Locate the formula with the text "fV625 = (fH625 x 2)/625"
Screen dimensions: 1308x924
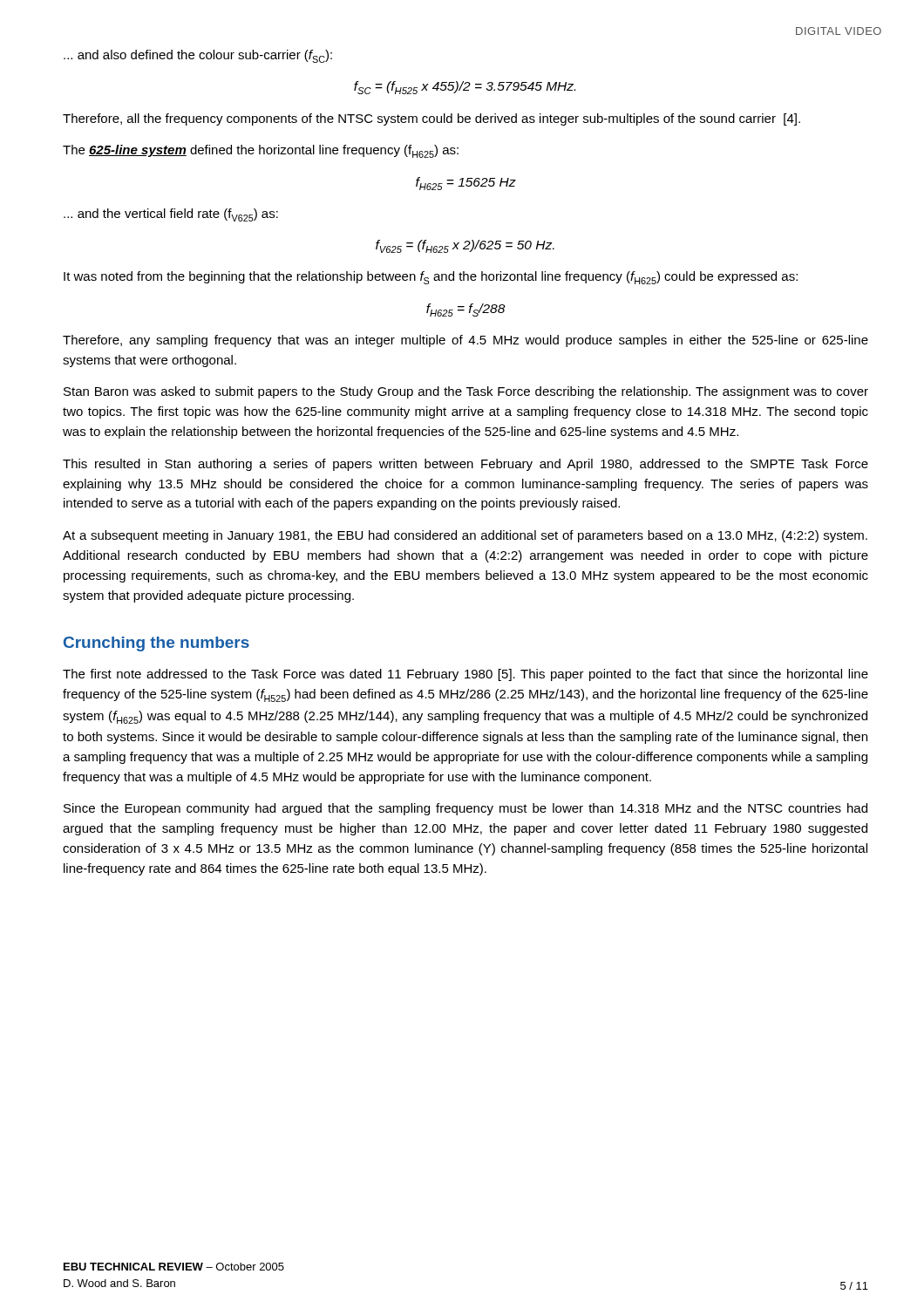pyautogui.click(x=465, y=246)
